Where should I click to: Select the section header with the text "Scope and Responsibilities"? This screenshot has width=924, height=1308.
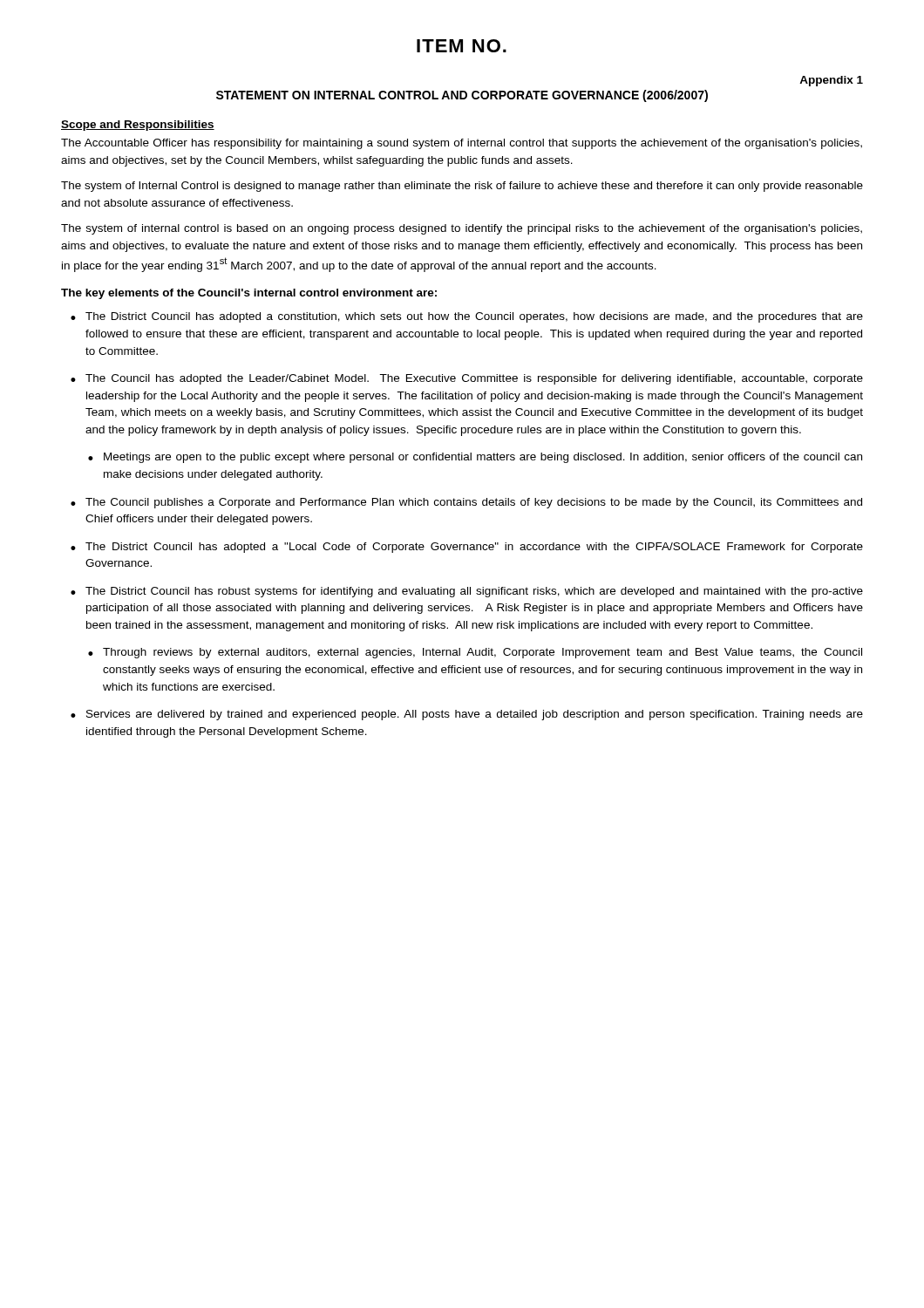(137, 124)
